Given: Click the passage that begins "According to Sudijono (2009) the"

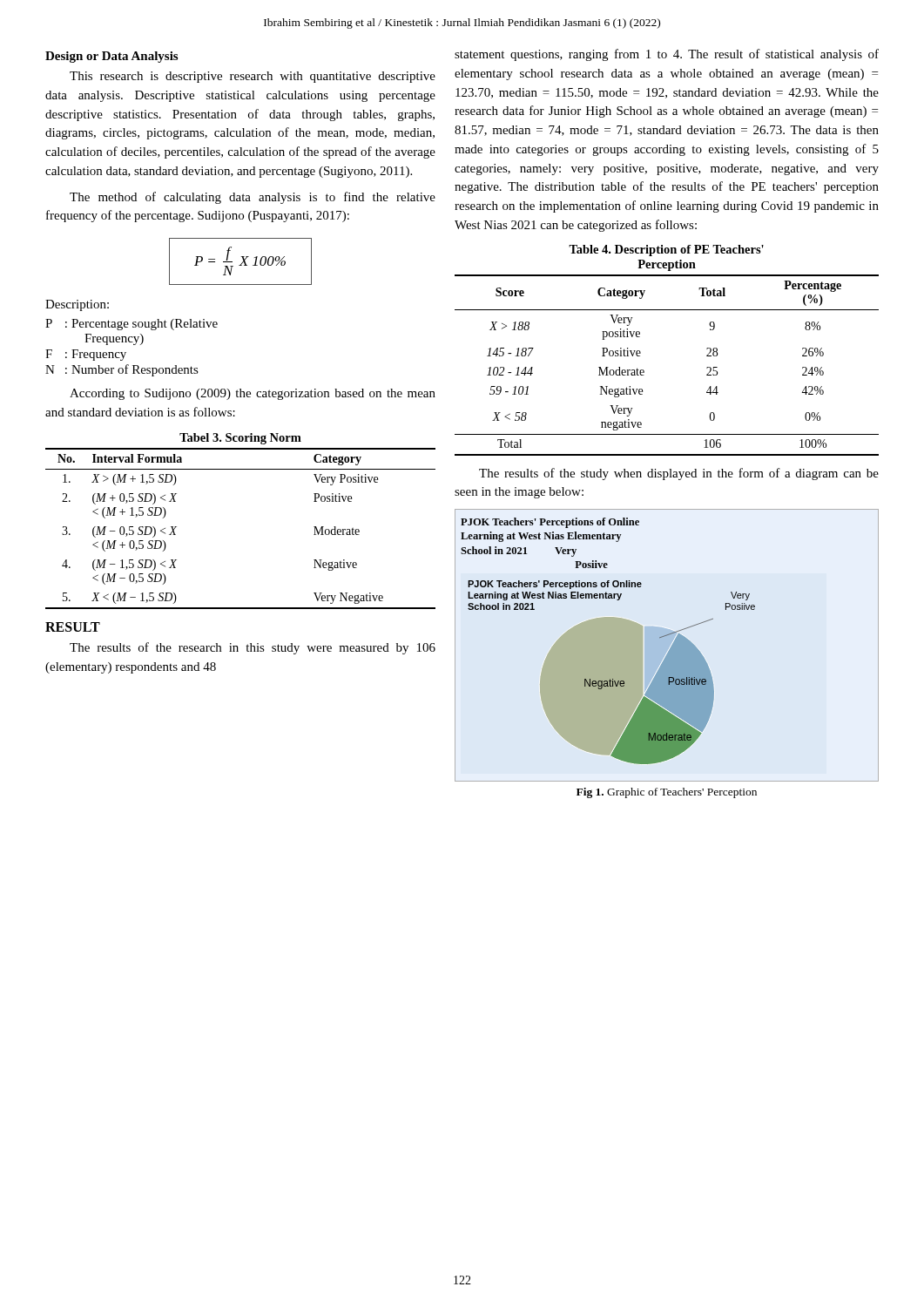Looking at the screenshot, I should pyautogui.click(x=240, y=403).
